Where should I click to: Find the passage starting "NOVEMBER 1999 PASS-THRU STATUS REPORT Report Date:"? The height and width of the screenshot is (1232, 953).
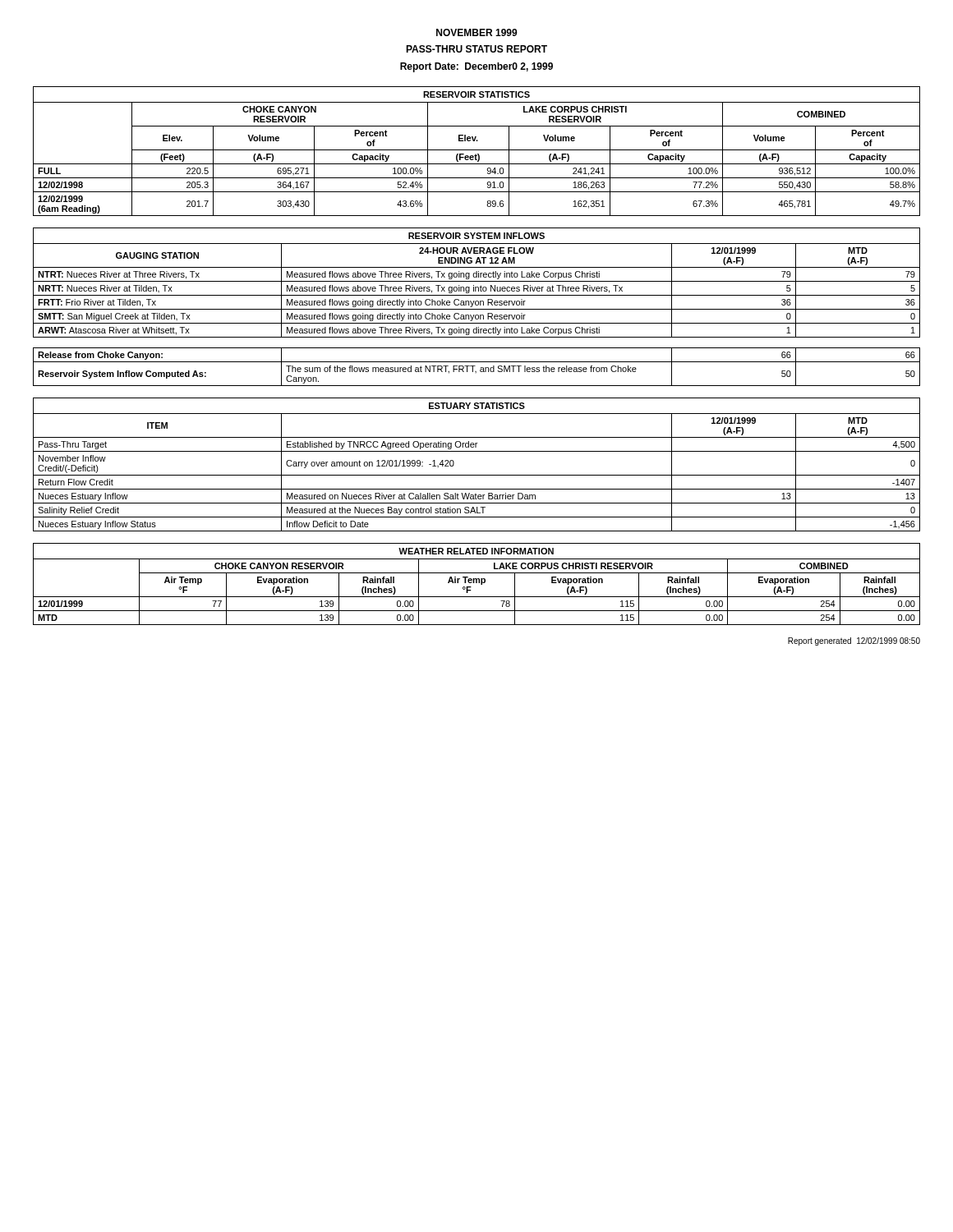coord(476,50)
